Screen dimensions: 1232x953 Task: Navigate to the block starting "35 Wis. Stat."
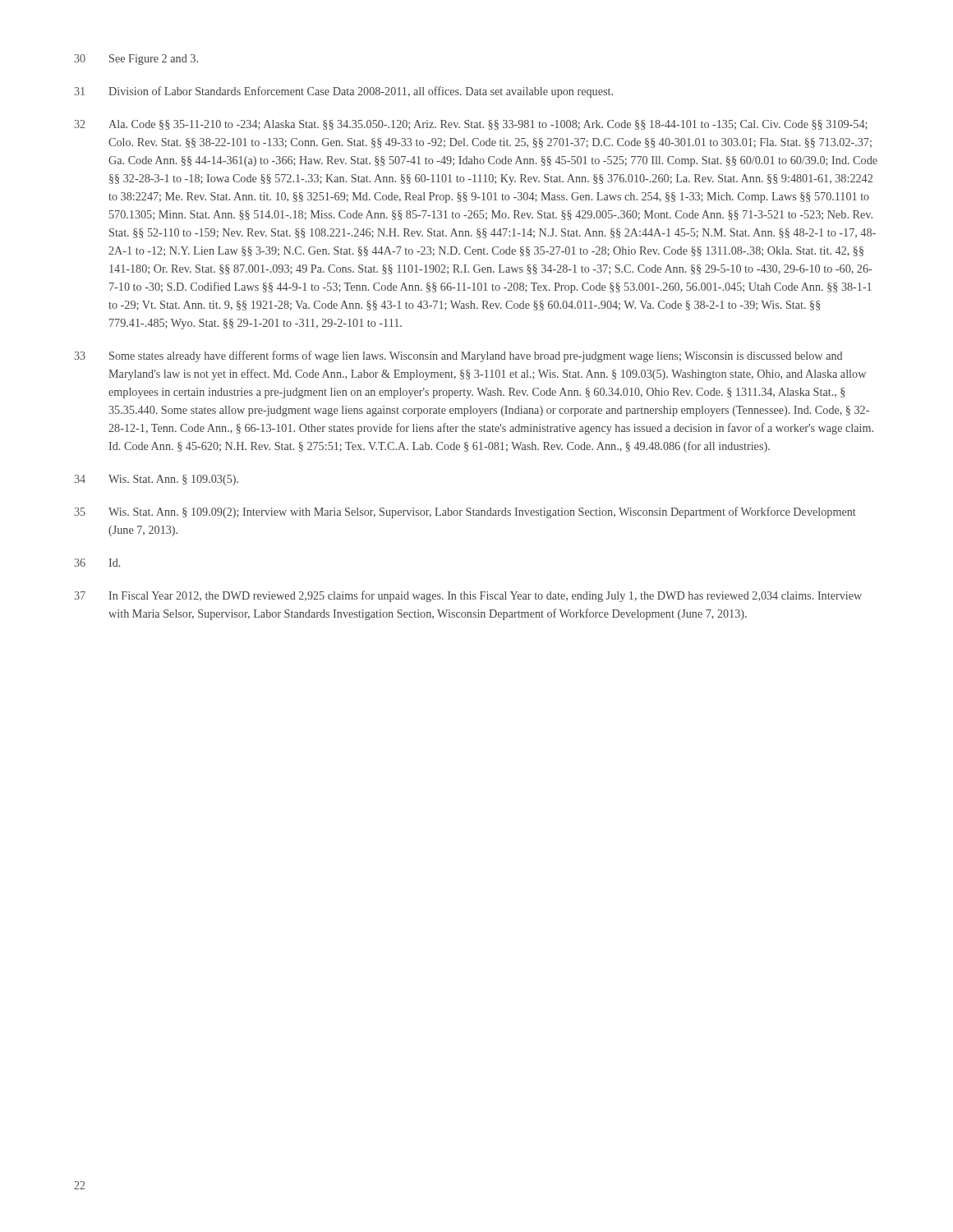point(476,521)
